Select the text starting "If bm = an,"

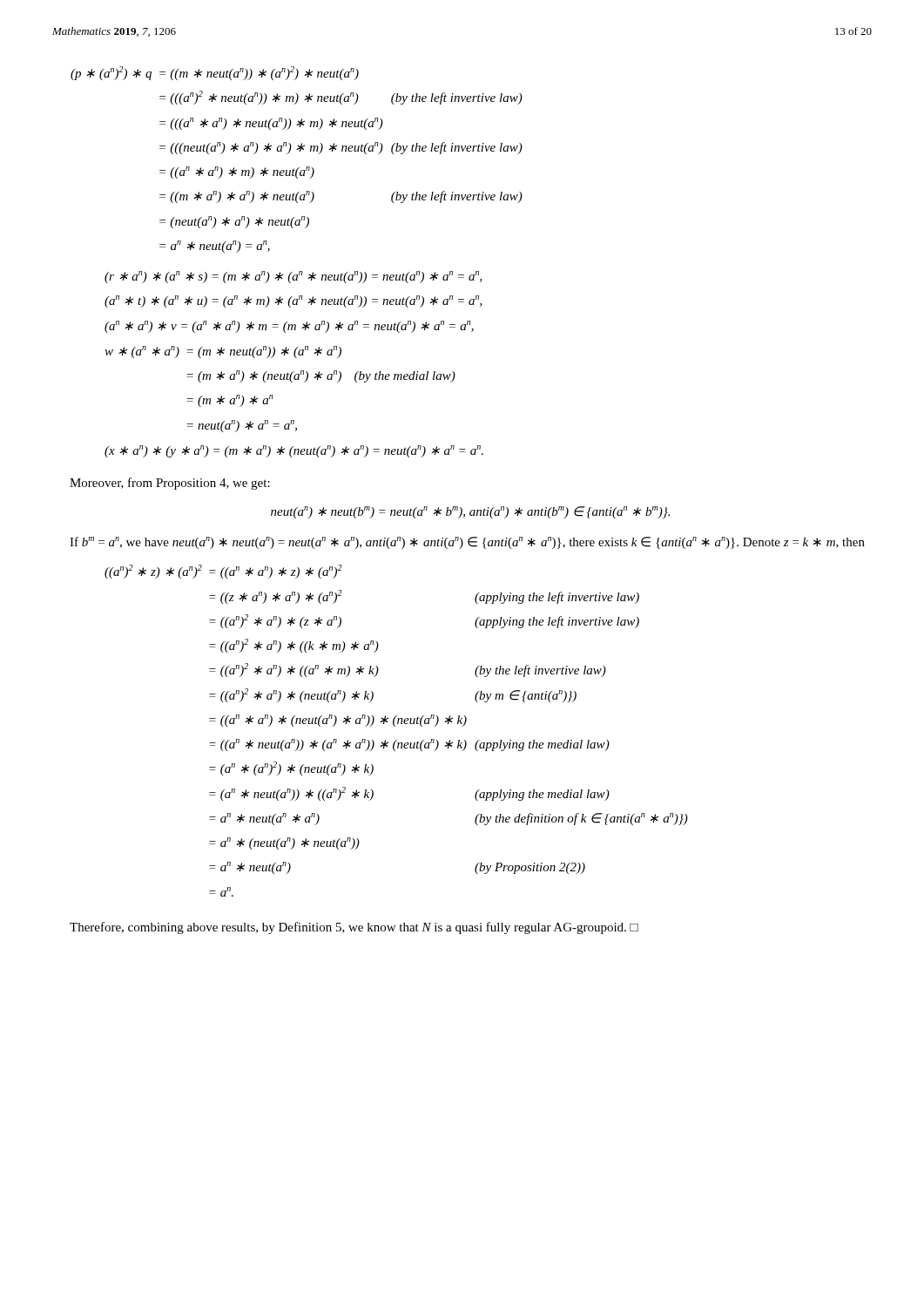tap(467, 541)
